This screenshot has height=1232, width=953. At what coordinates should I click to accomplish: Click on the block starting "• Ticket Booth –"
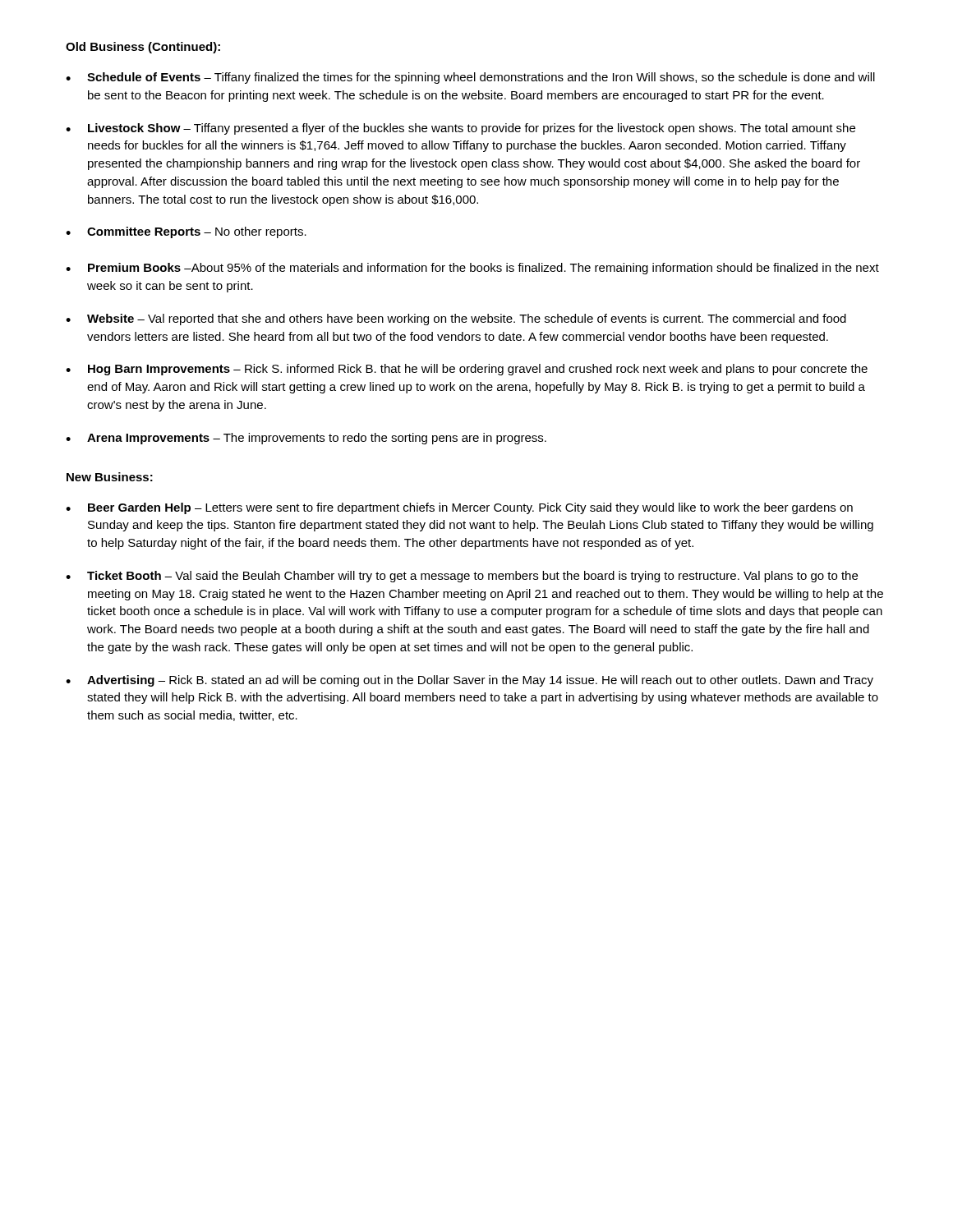[x=476, y=611]
